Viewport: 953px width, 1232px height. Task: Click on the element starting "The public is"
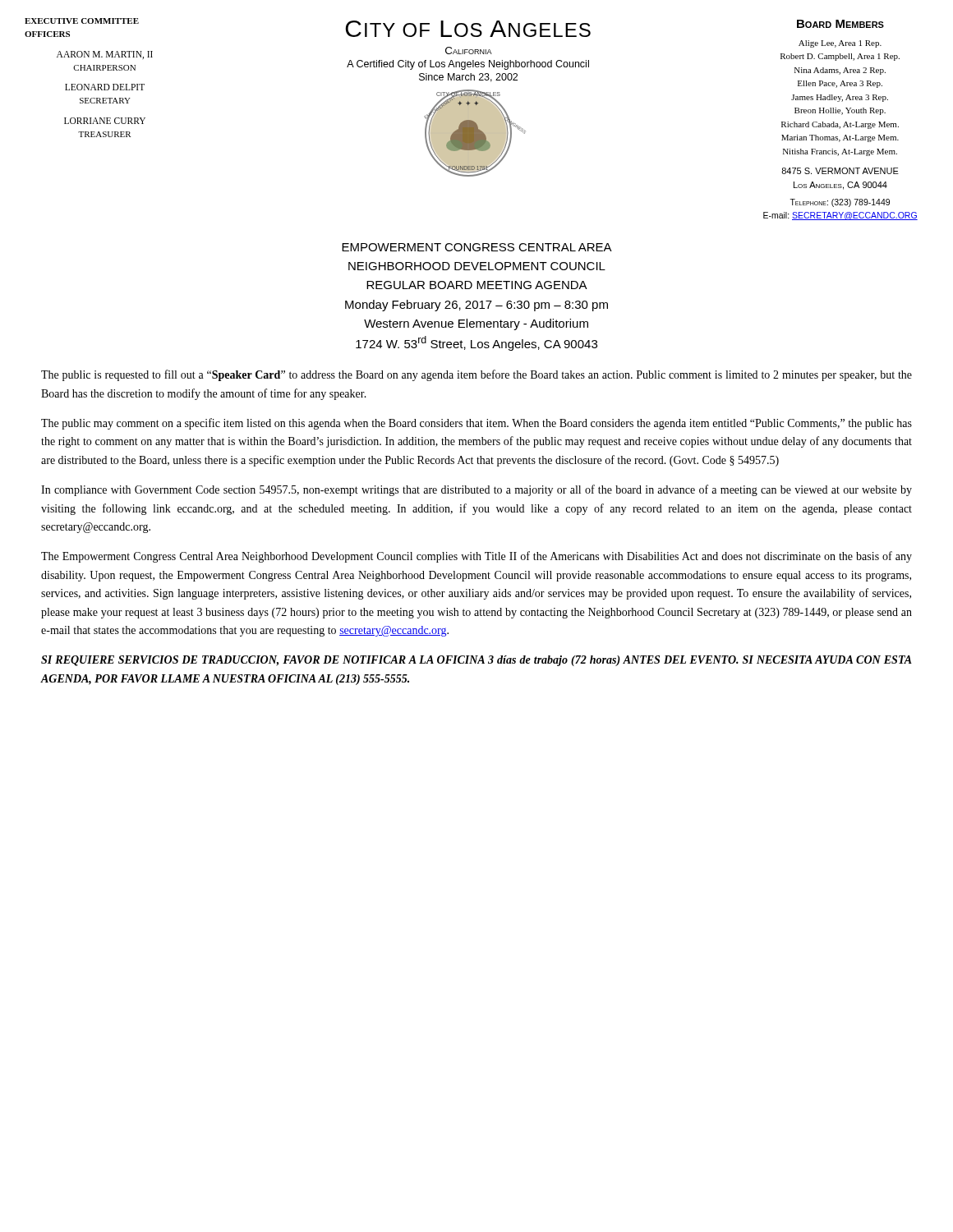(x=476, y=385)
